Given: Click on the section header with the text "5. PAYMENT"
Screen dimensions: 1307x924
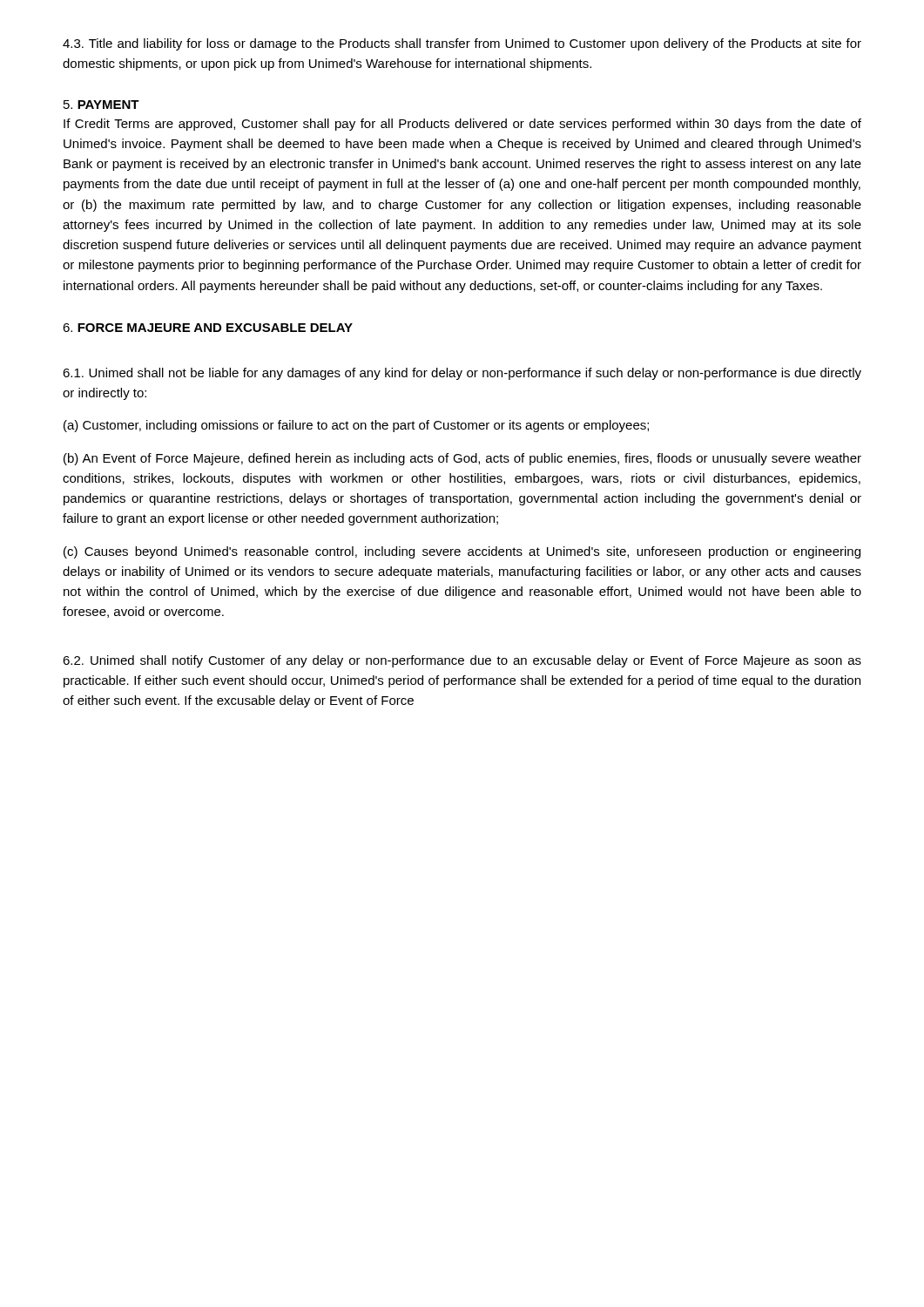Looking at the screenshot, I should (101, 104).
